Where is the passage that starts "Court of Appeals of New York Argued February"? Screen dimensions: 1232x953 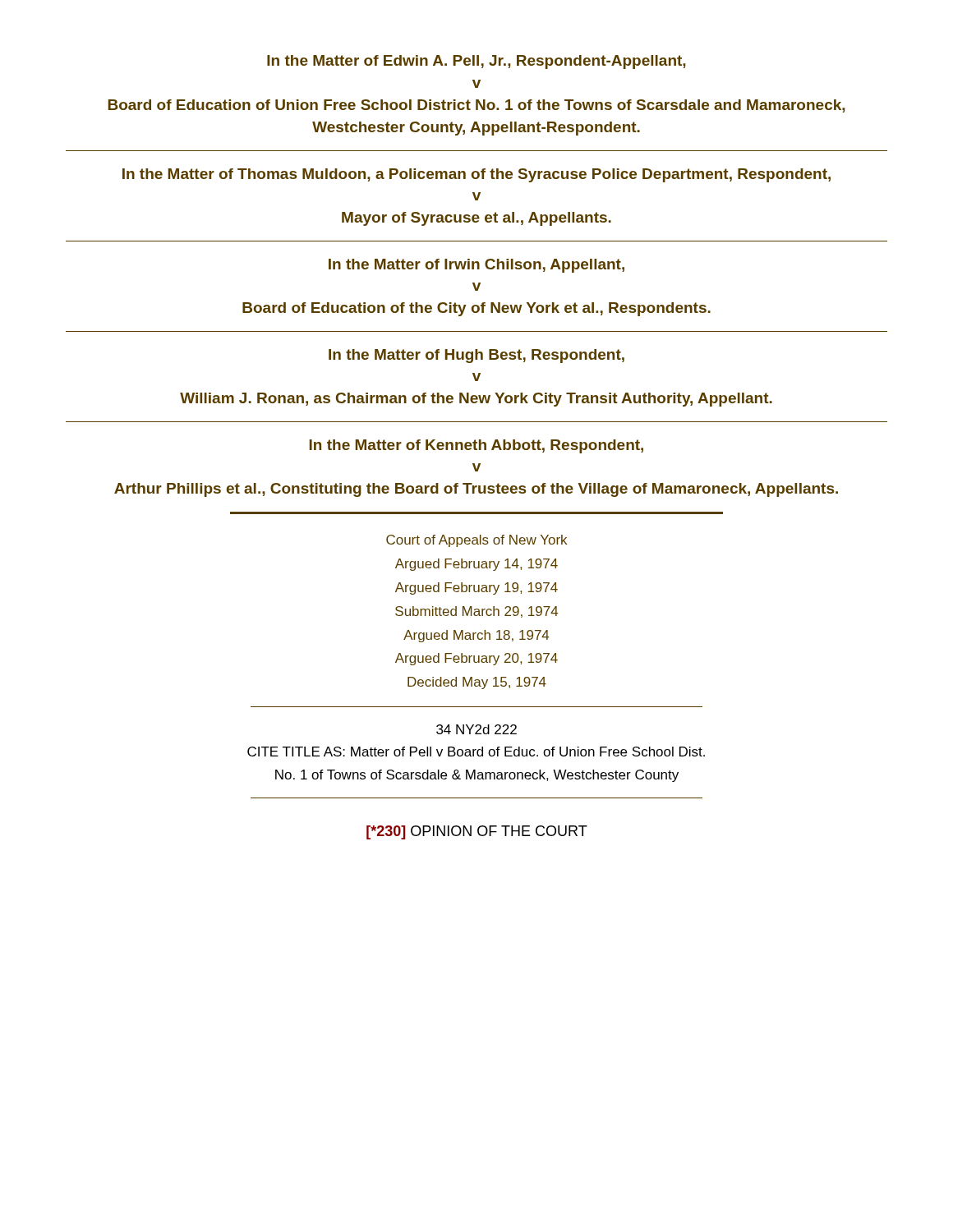click(x=476, y=611)
